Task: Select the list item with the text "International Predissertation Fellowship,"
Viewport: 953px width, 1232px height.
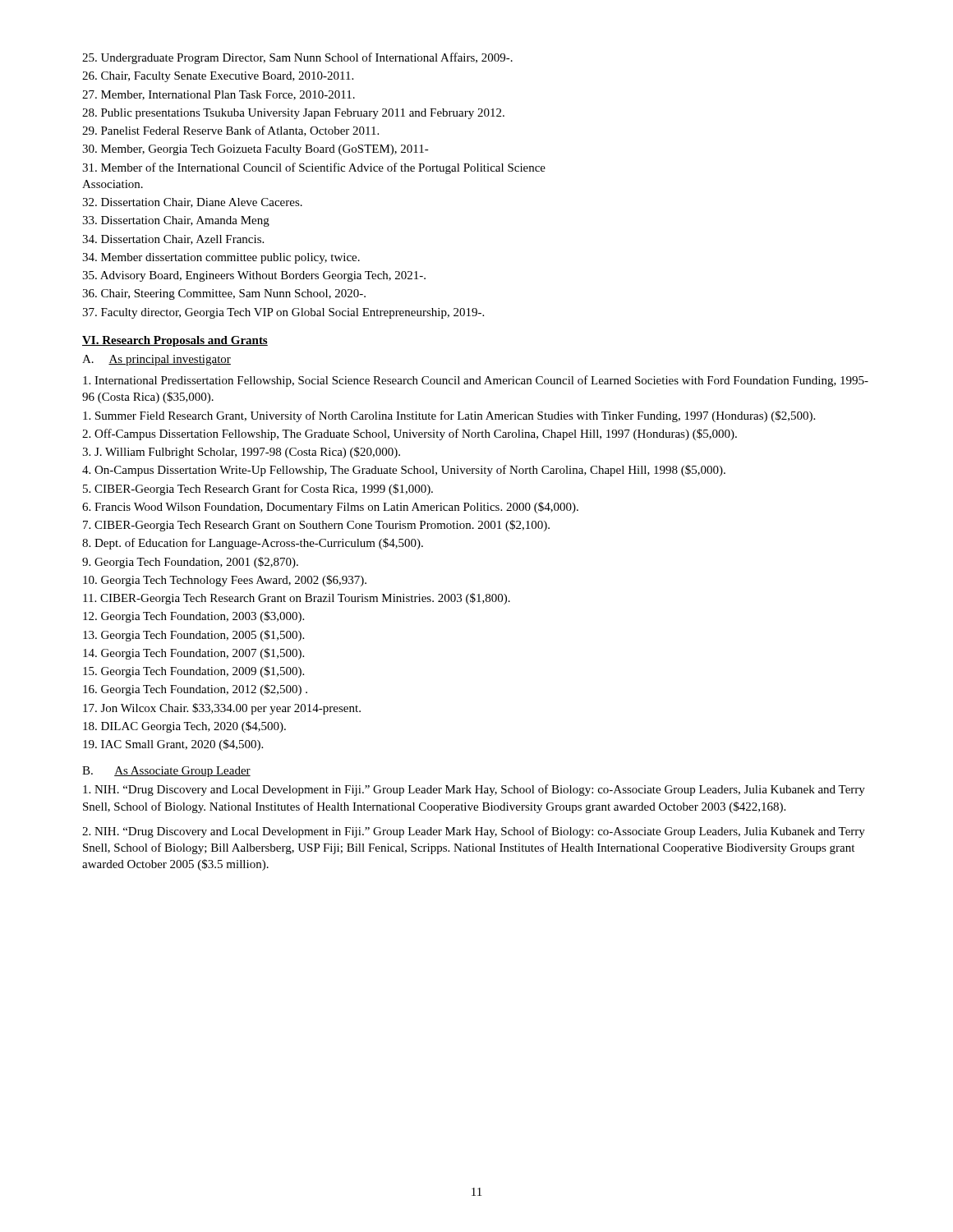Action: pos(475,389)
